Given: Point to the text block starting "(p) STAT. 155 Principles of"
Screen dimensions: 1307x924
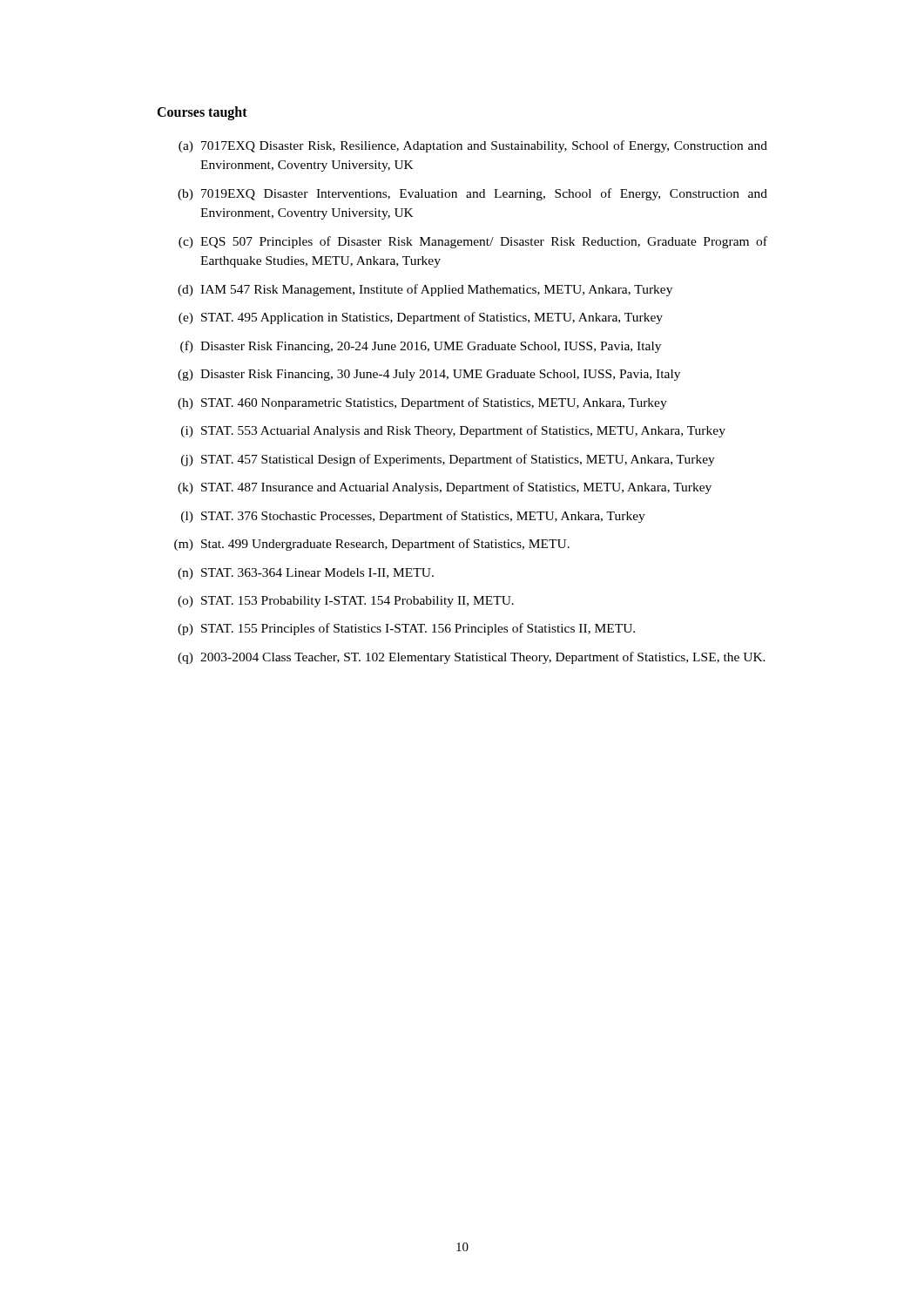Looking at the screenshot, I should point(462,629).
